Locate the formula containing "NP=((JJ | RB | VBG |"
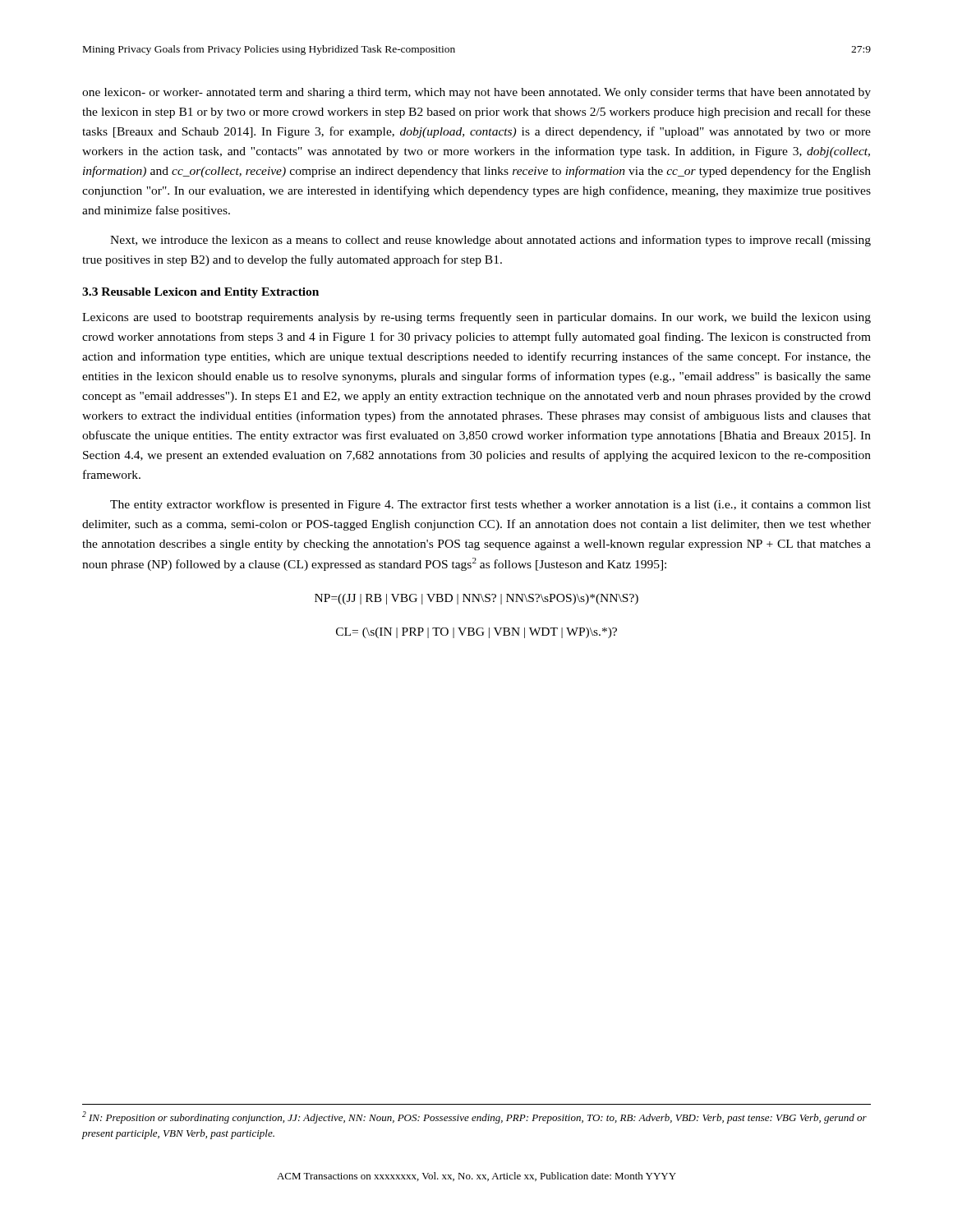Screen dimensions: 1232x953 [476, 597]
